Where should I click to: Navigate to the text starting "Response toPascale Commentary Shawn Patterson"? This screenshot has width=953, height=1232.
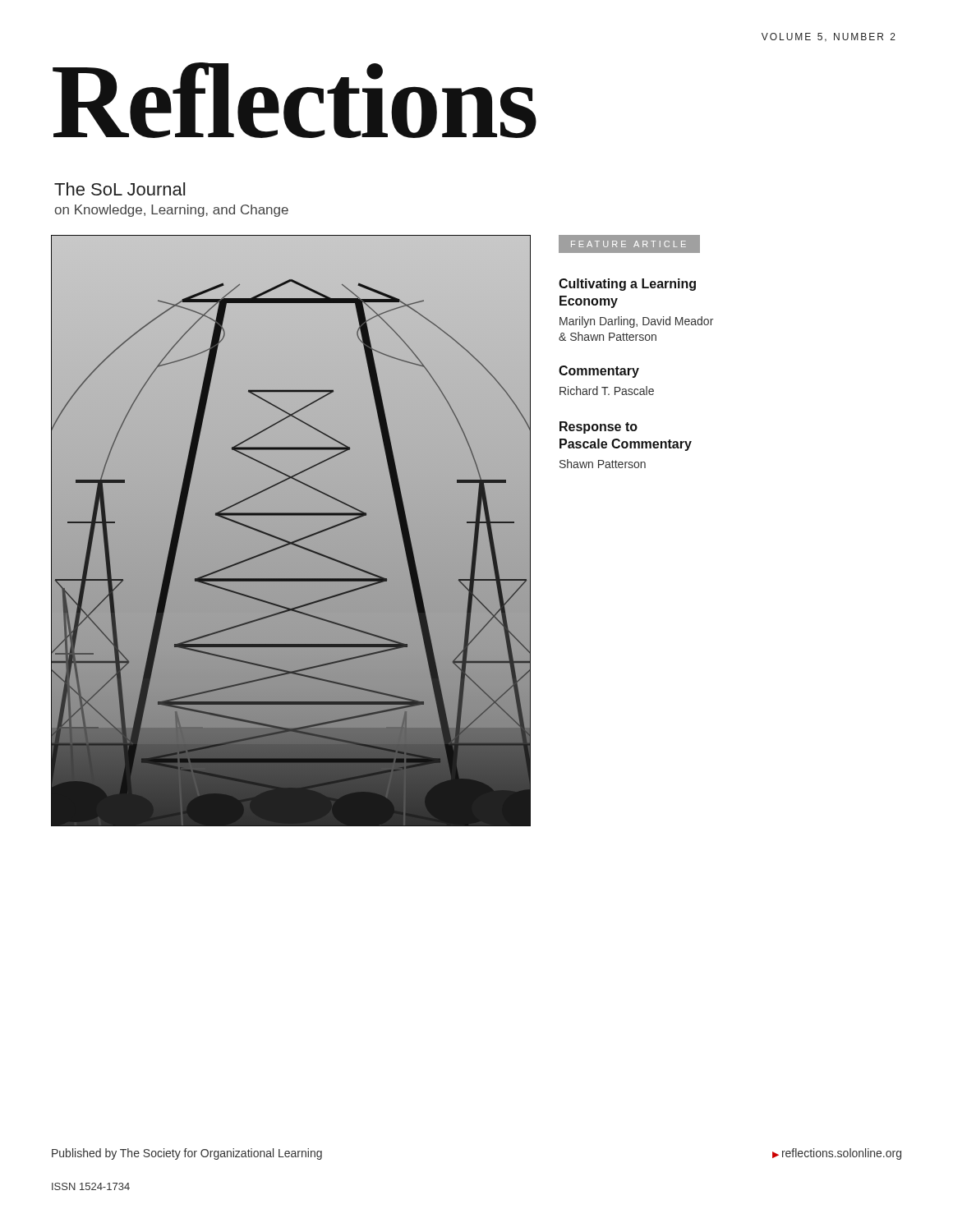(x=599, y=428)
